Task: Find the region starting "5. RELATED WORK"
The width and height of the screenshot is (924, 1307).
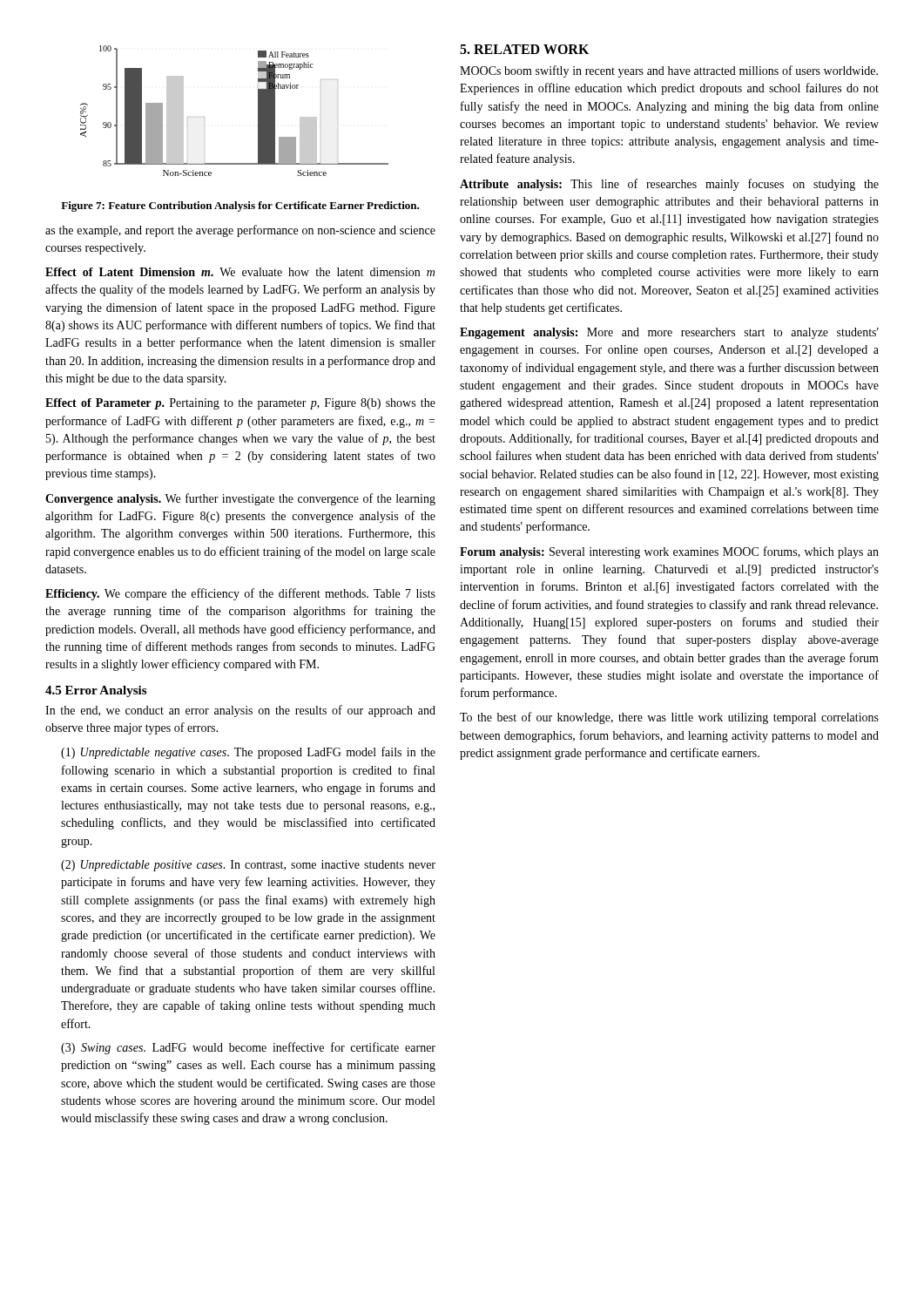Action: (x=524, y=49)
